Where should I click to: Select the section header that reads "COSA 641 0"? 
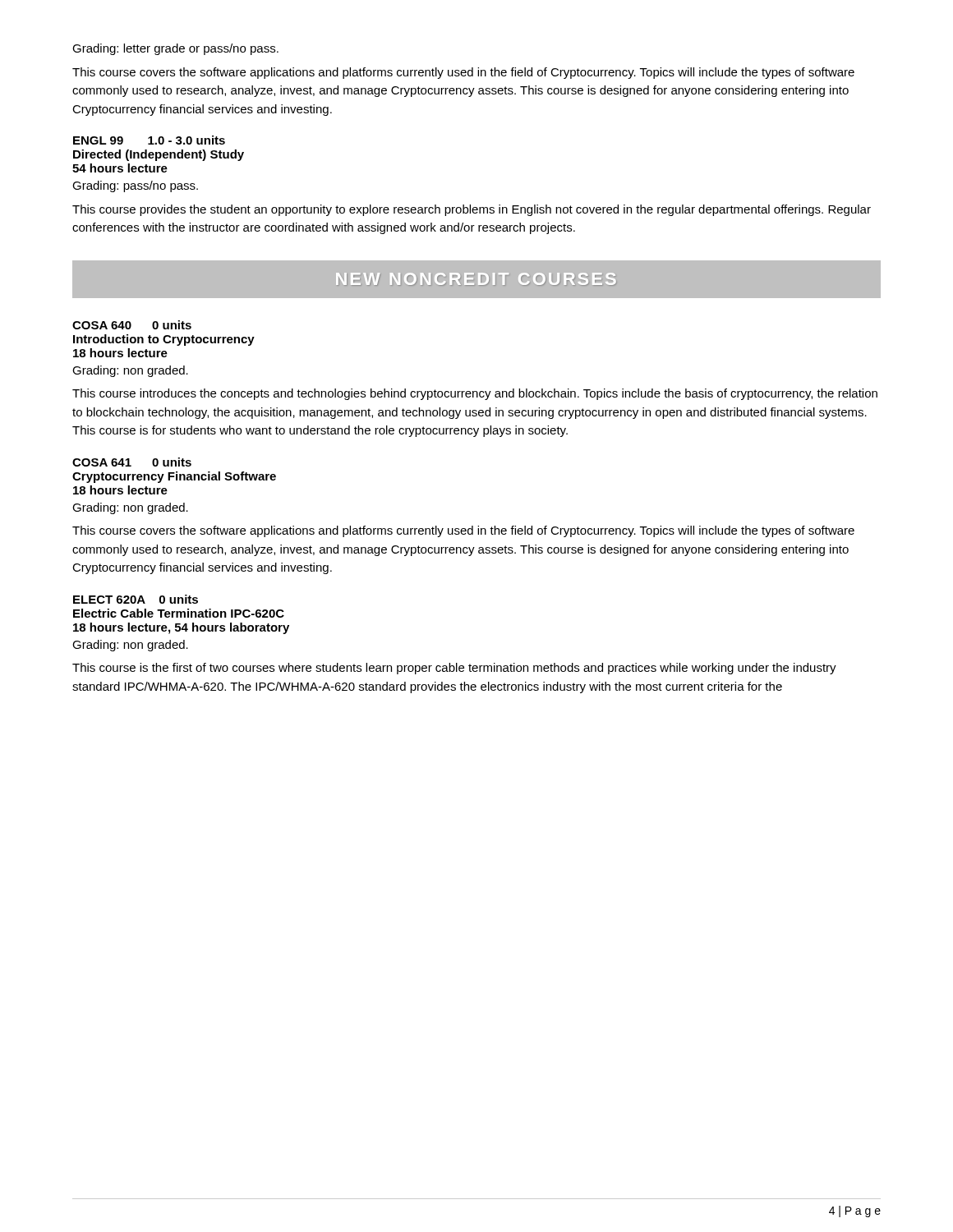(132, 462)
